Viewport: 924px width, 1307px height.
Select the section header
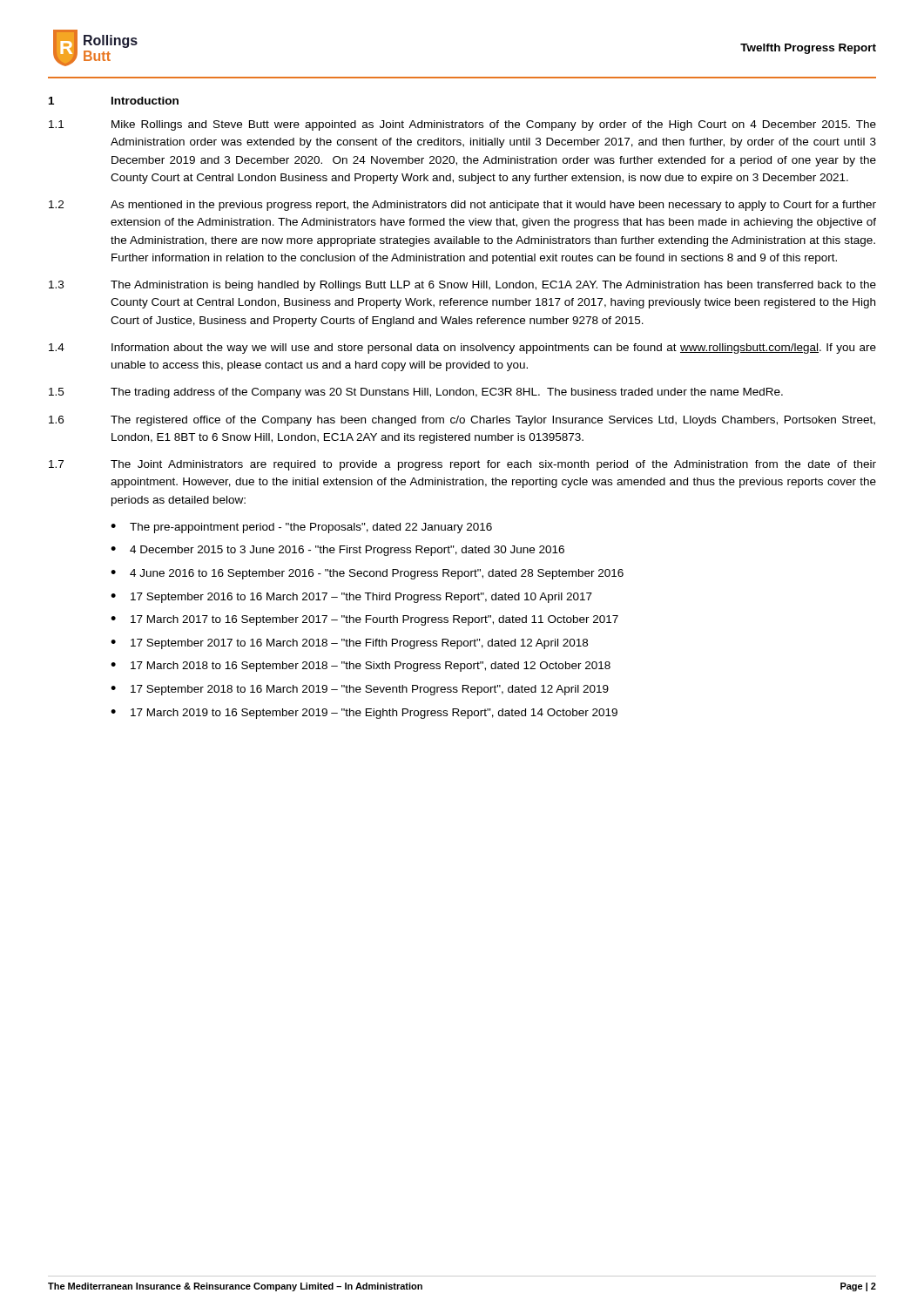pos(114,101)
